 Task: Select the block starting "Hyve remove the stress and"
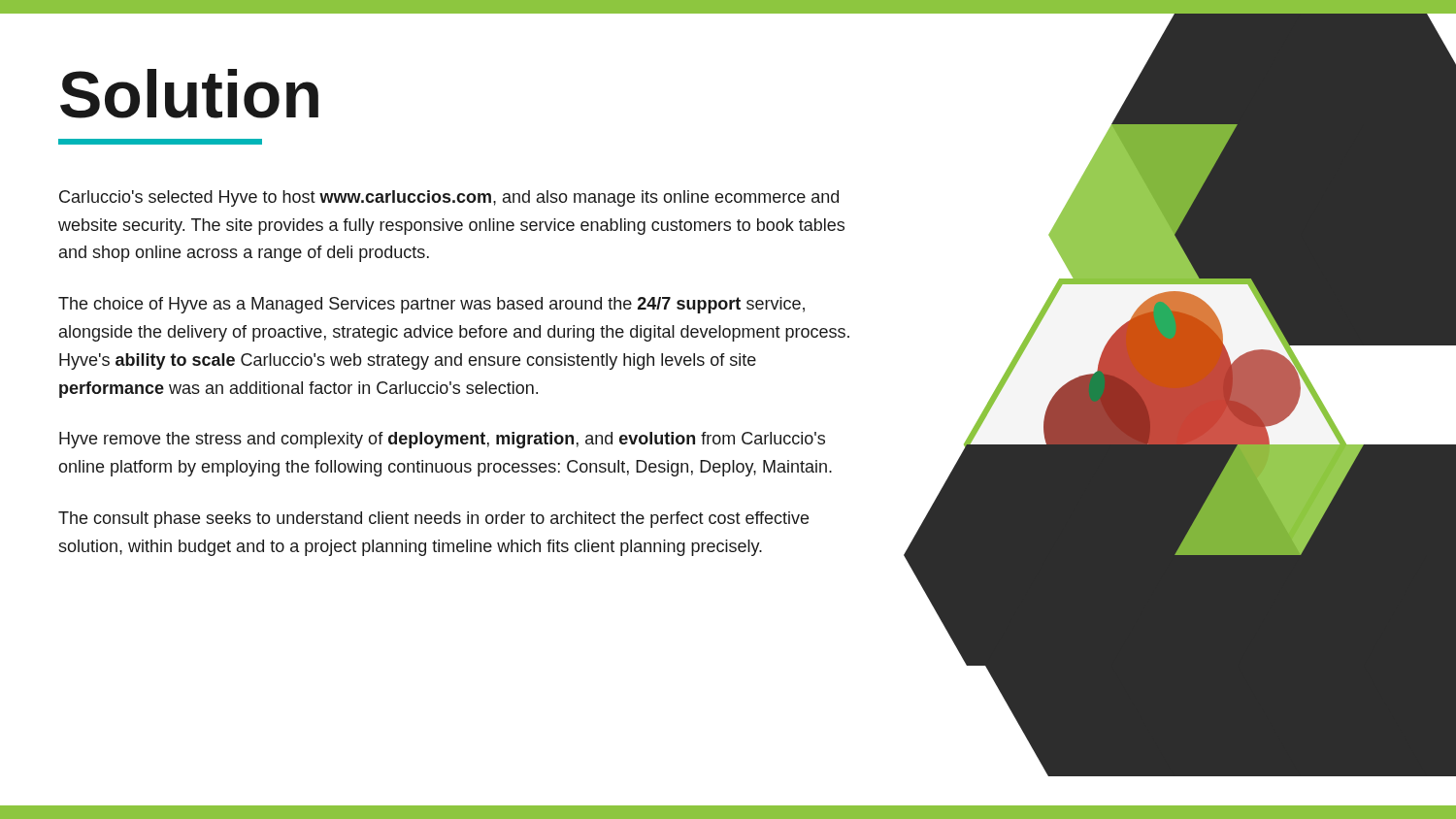[x=446, y=453]
